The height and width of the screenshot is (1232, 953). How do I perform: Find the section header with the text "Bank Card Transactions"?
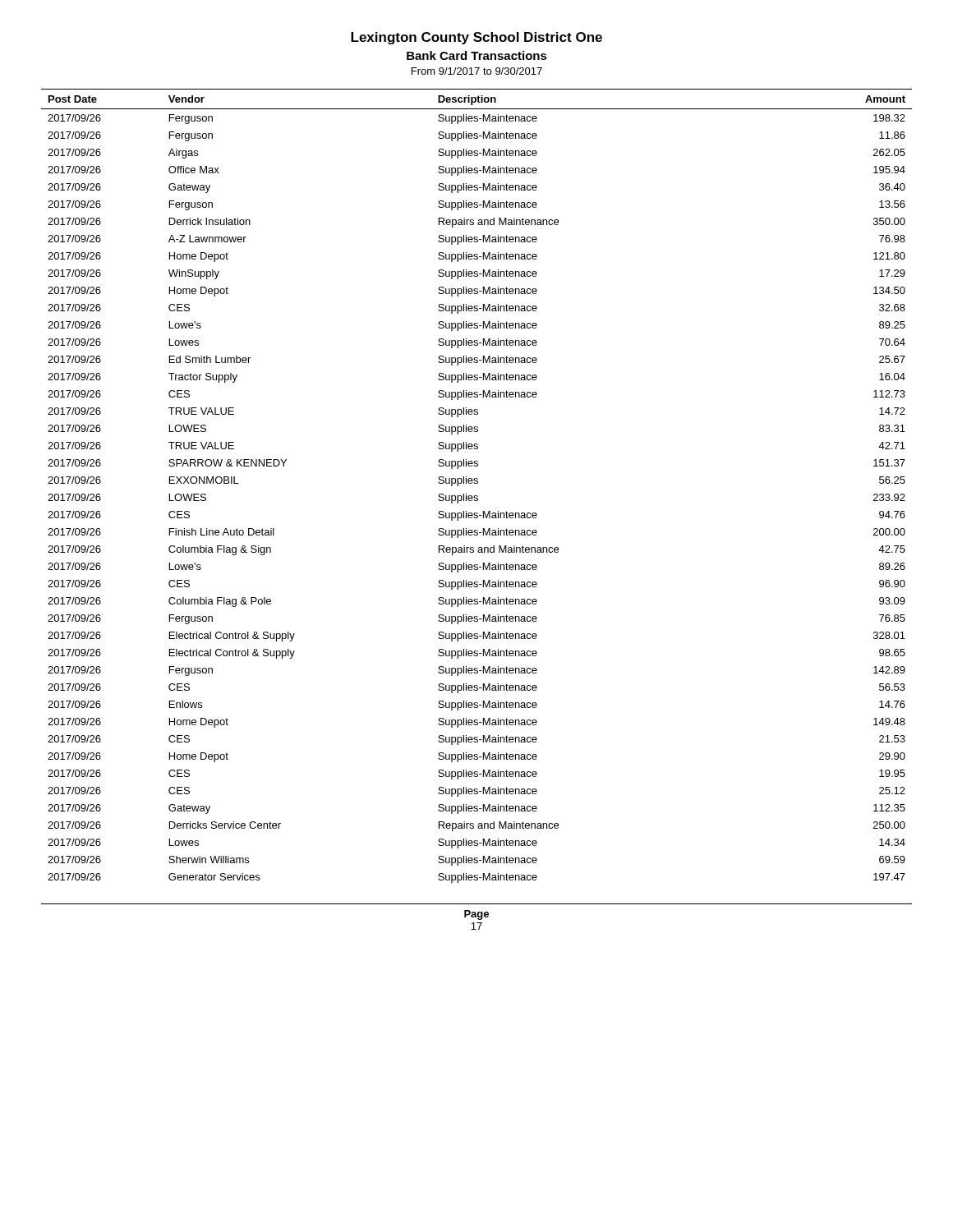[x=476, y=55]
